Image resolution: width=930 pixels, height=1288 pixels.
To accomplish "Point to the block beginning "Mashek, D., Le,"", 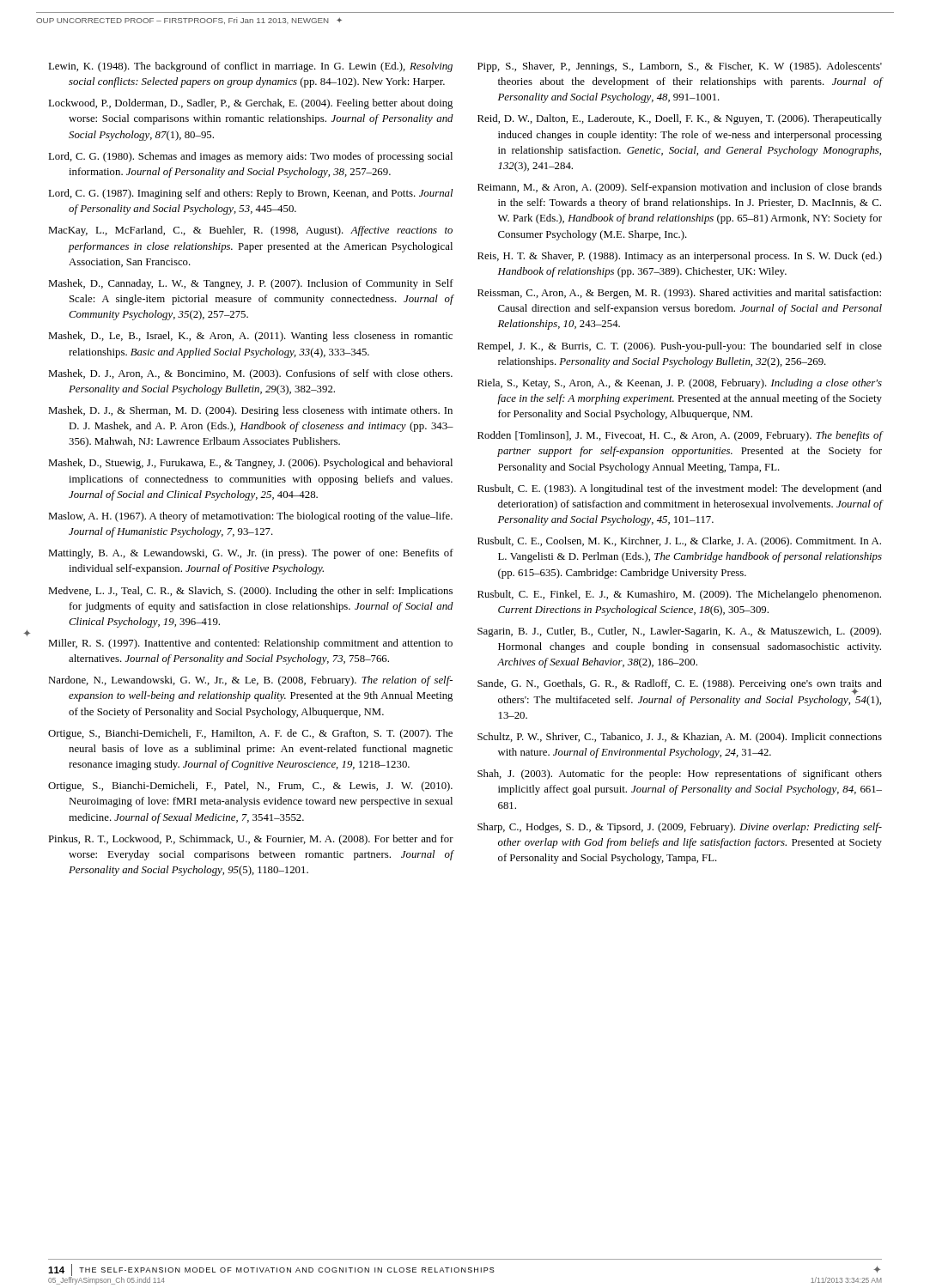I will [x=251, y=344].
